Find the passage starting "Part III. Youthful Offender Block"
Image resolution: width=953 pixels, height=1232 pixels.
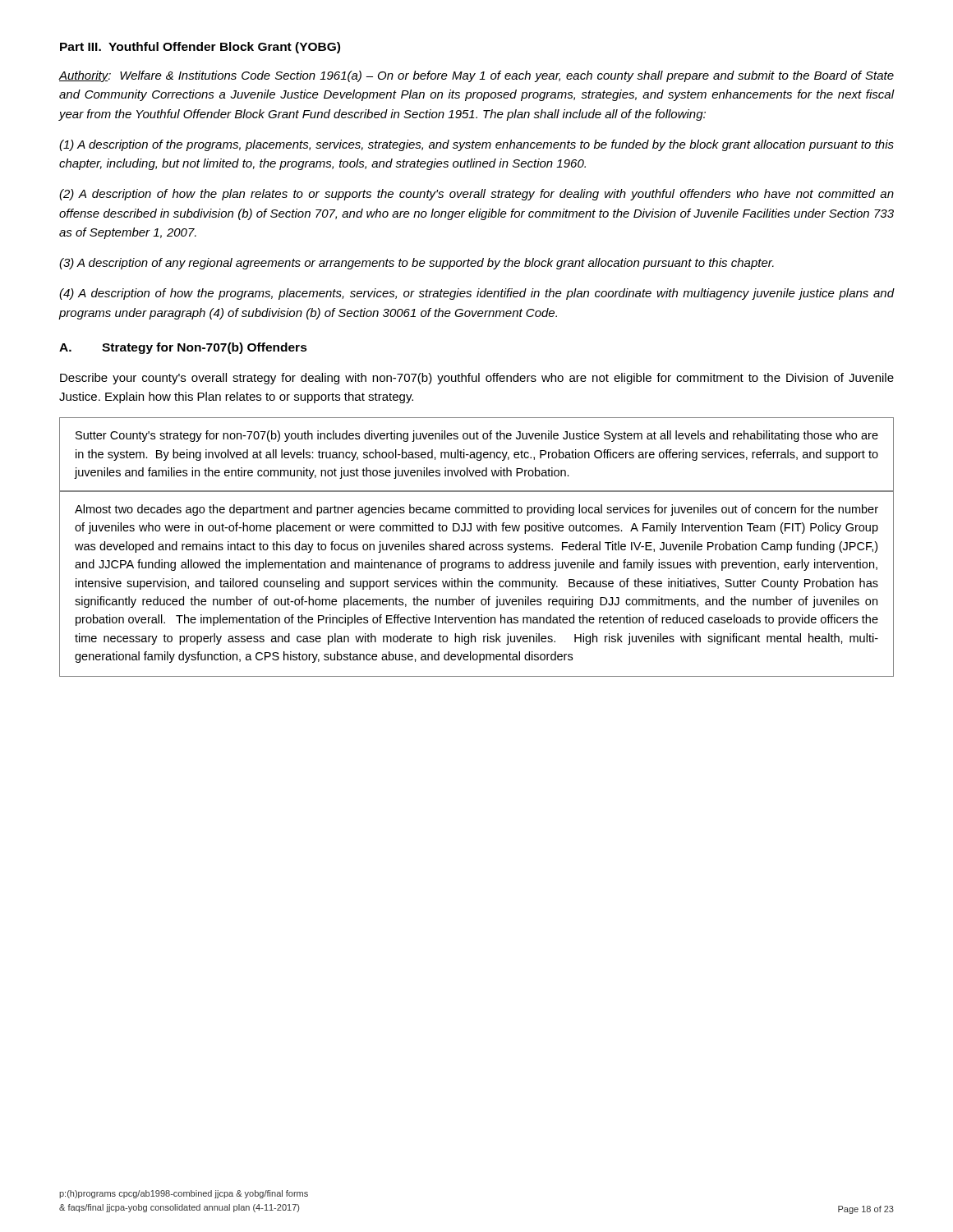click(x=200, y=46)
